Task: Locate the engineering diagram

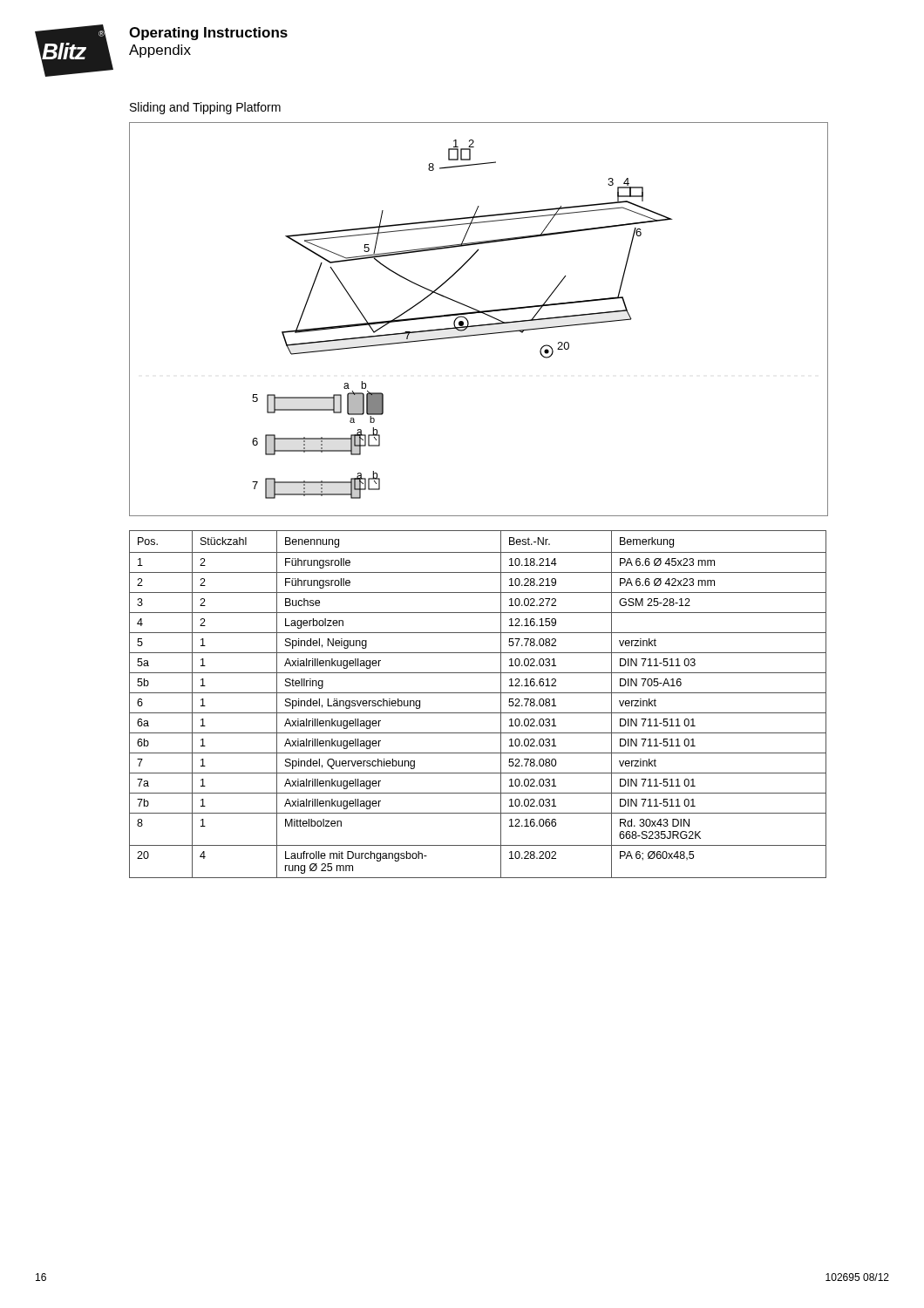Action: (479, 319)
